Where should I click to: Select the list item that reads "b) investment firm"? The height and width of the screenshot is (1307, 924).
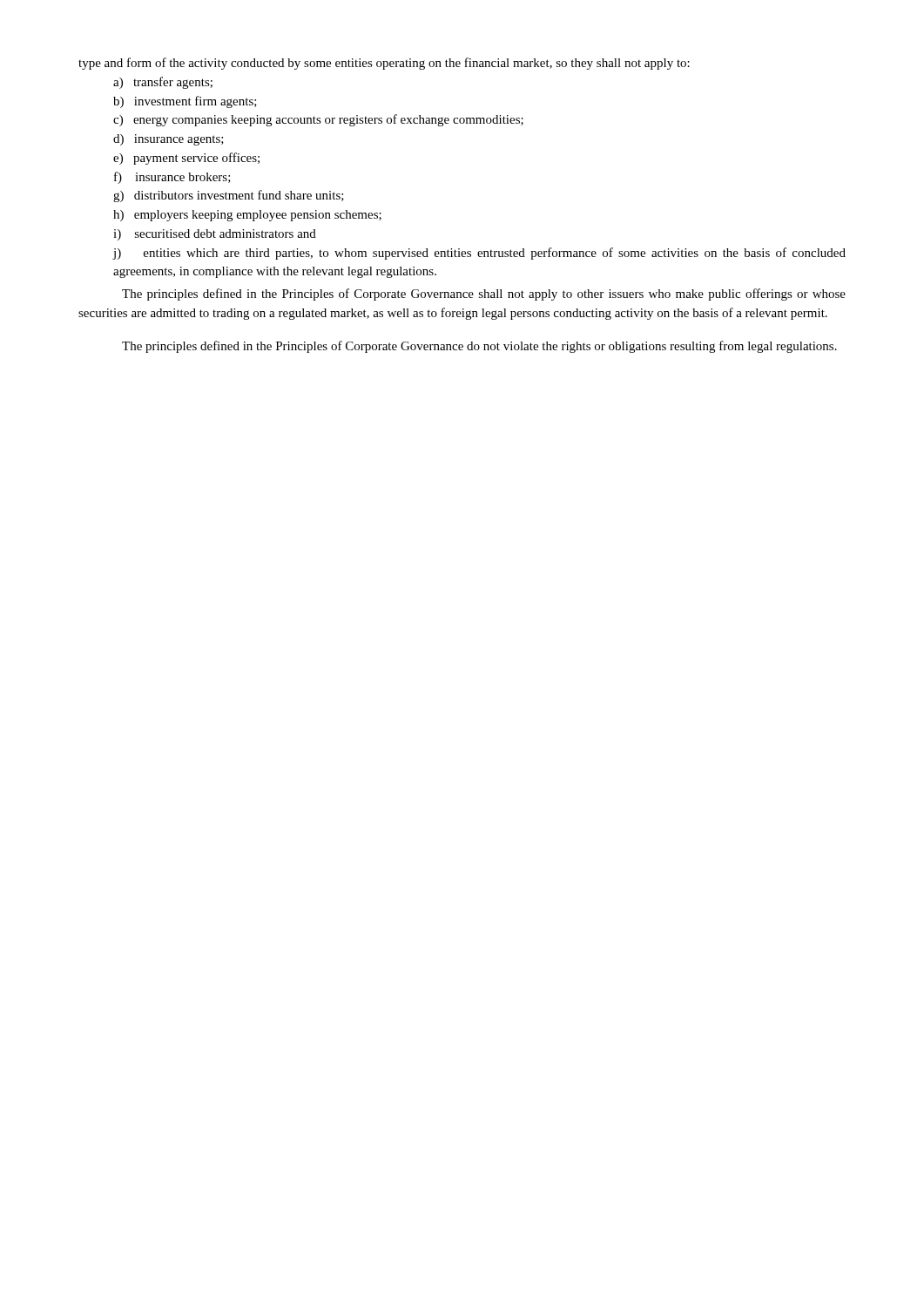tap(185, 101)
